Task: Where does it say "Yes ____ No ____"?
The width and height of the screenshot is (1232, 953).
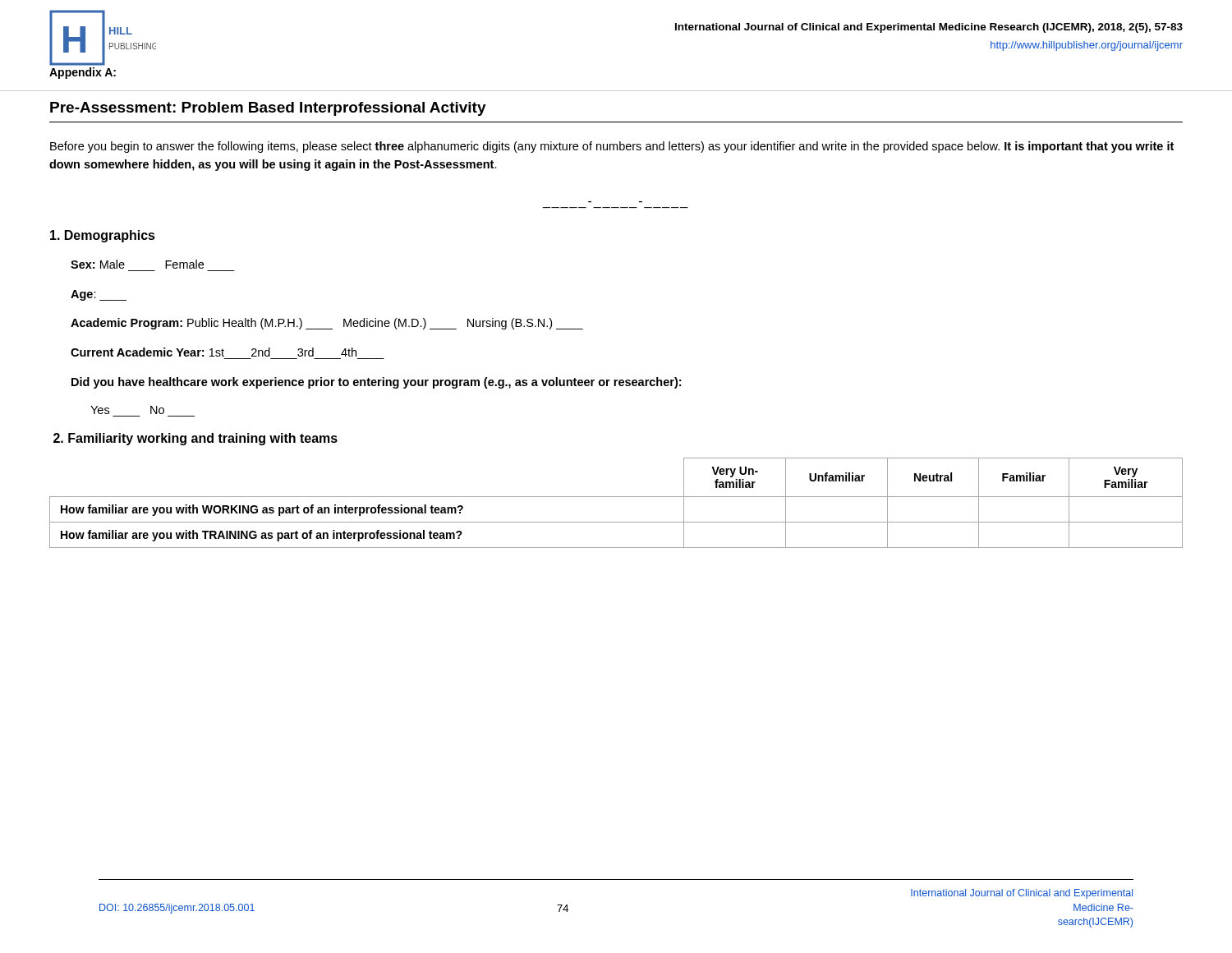Action: tap(142, 410)
